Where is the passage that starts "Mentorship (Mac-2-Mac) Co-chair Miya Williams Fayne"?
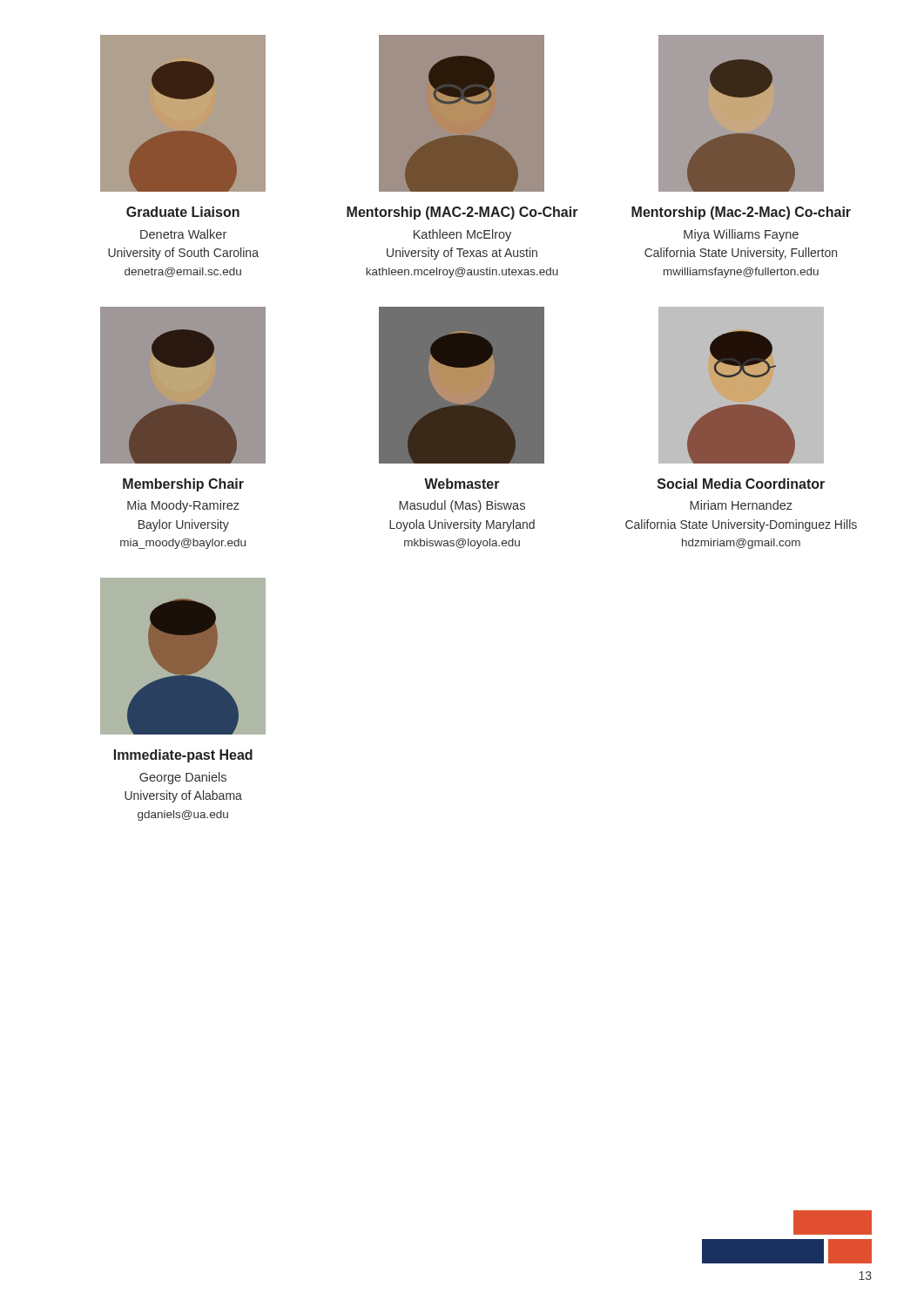This screenshot has width=924, height=1307. tap(741, 242)
